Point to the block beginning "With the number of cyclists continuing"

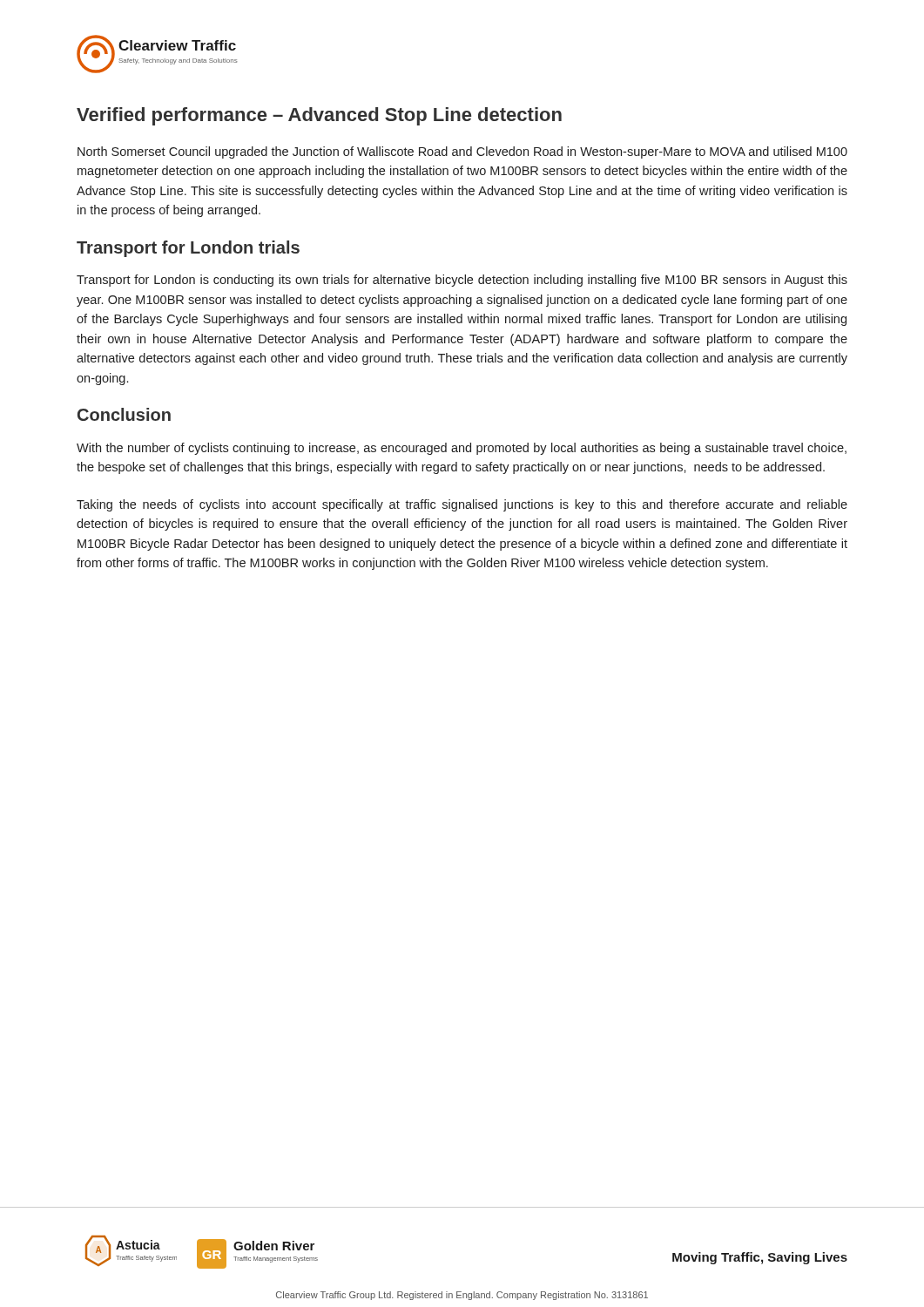click(x=462, y=458)
